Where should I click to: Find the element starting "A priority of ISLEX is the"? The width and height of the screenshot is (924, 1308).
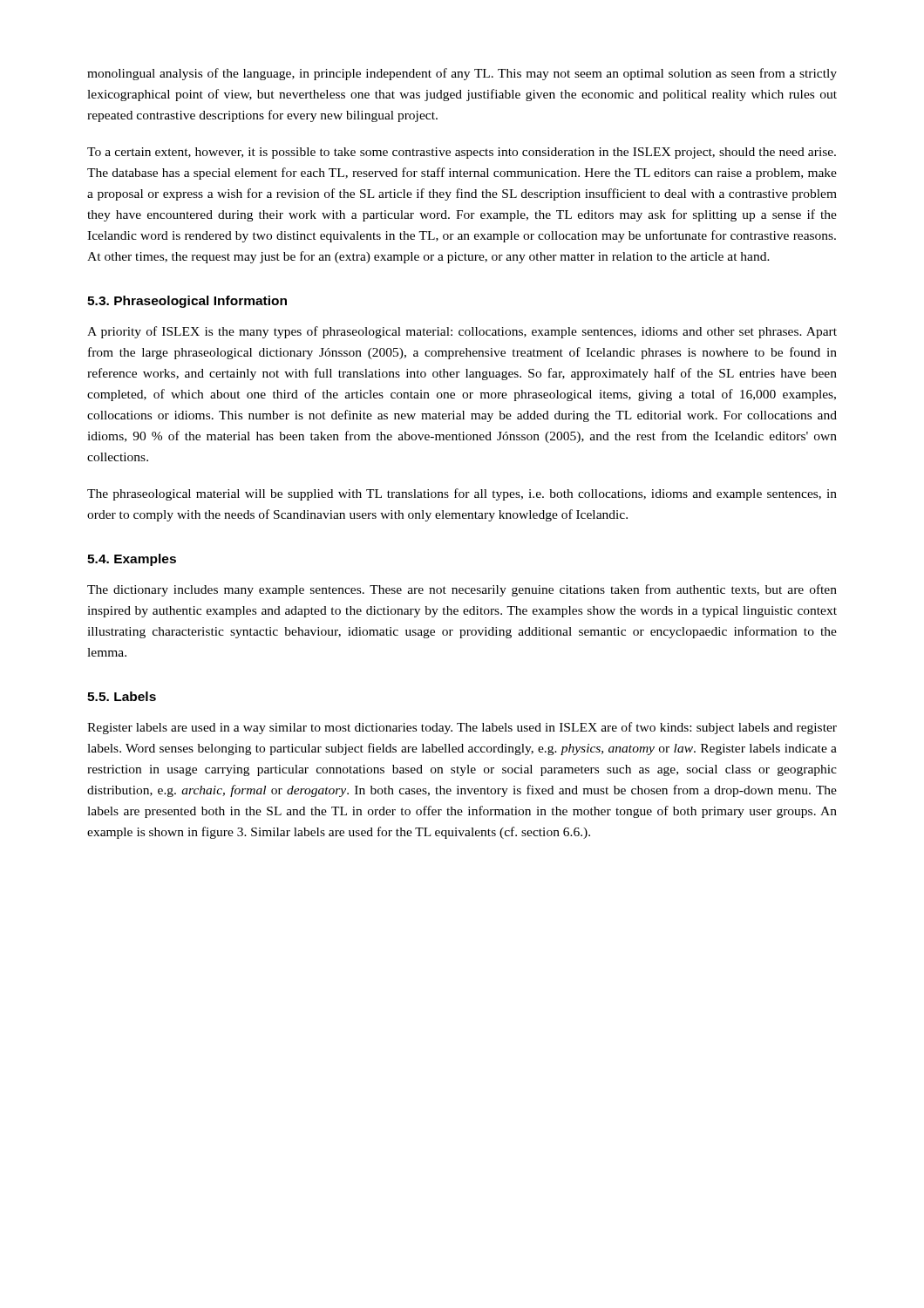point(462,394)
